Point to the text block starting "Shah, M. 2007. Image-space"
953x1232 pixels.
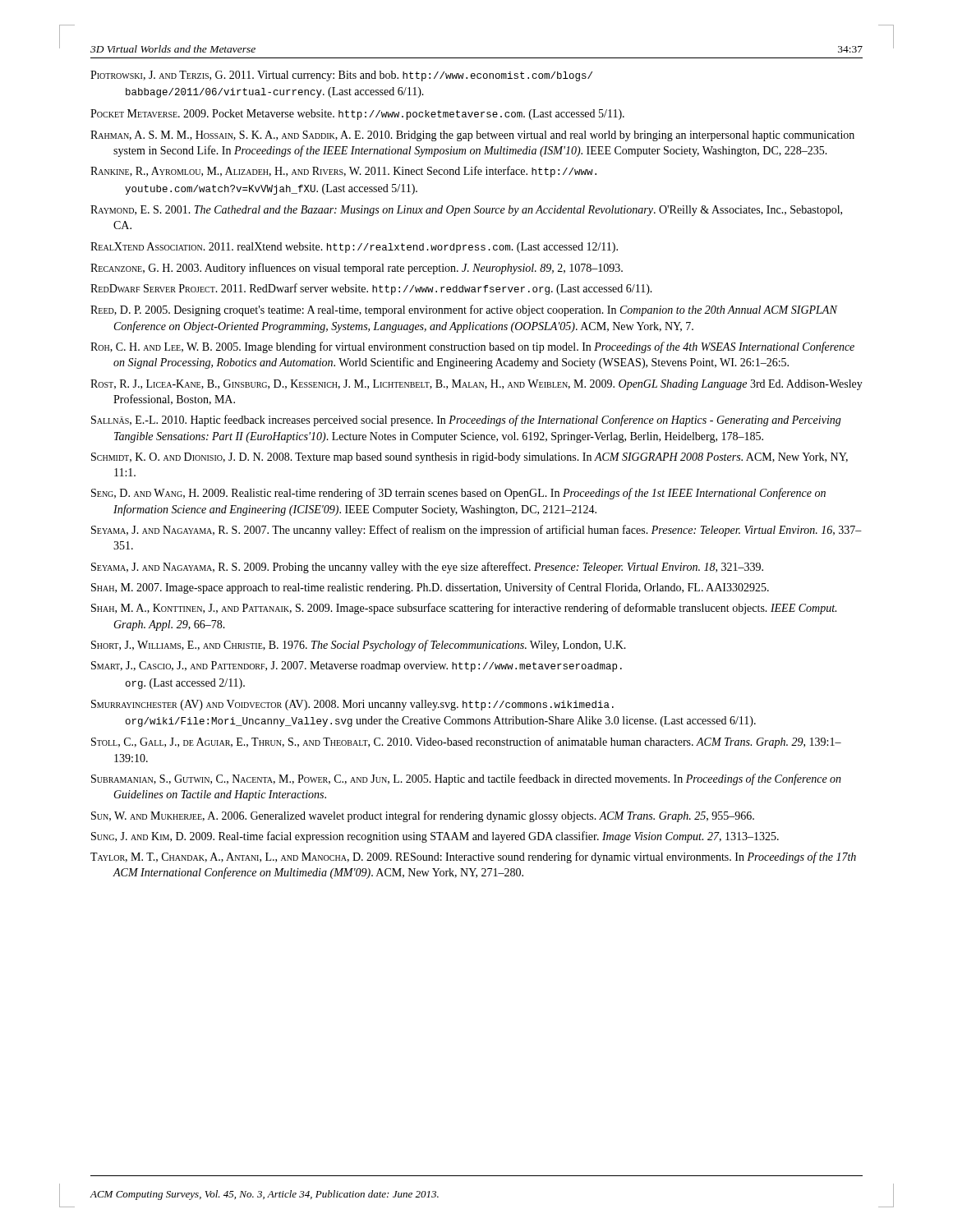point(430,588)
